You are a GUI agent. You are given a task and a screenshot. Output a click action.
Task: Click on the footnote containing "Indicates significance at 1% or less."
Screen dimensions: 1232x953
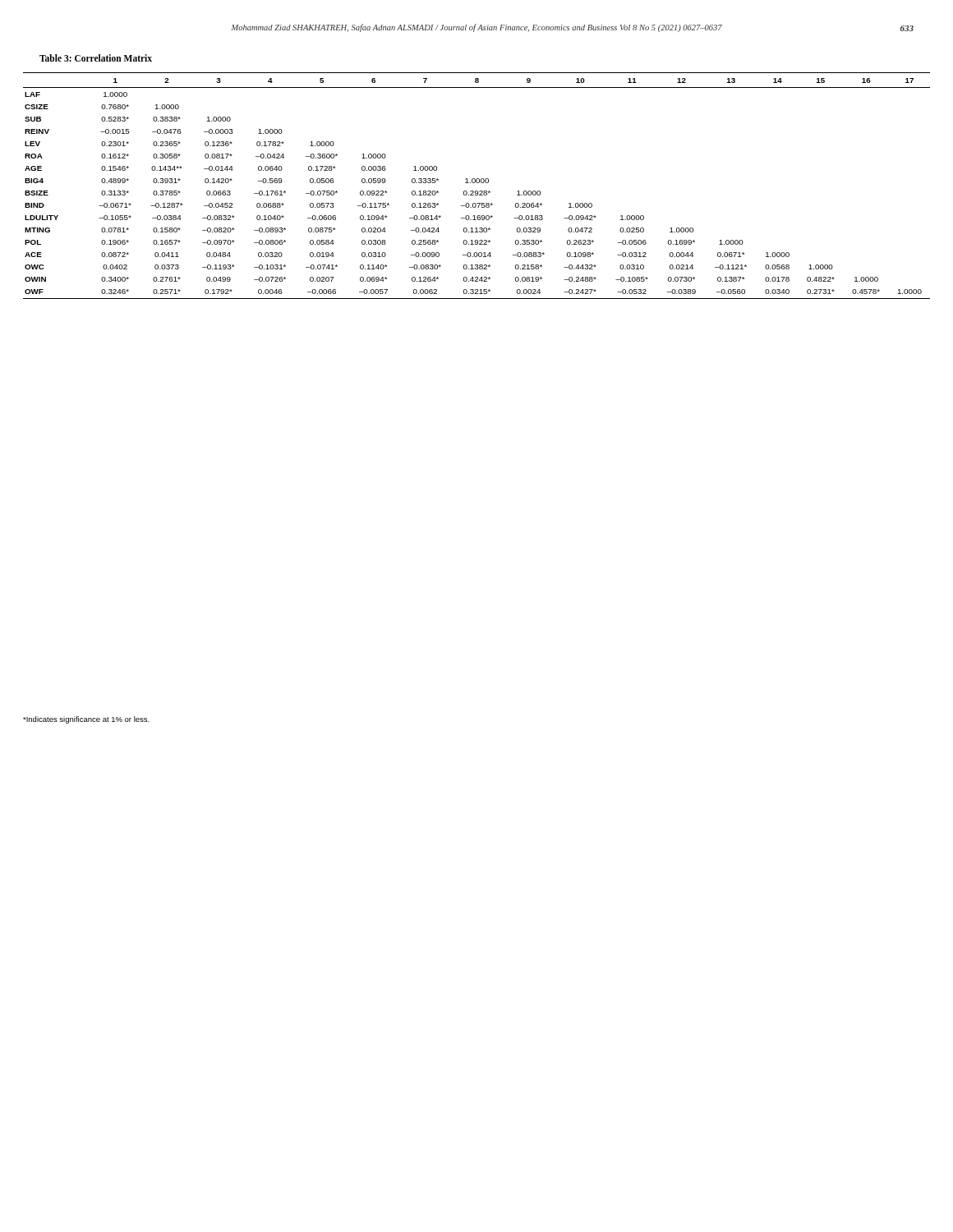point(86,719)
